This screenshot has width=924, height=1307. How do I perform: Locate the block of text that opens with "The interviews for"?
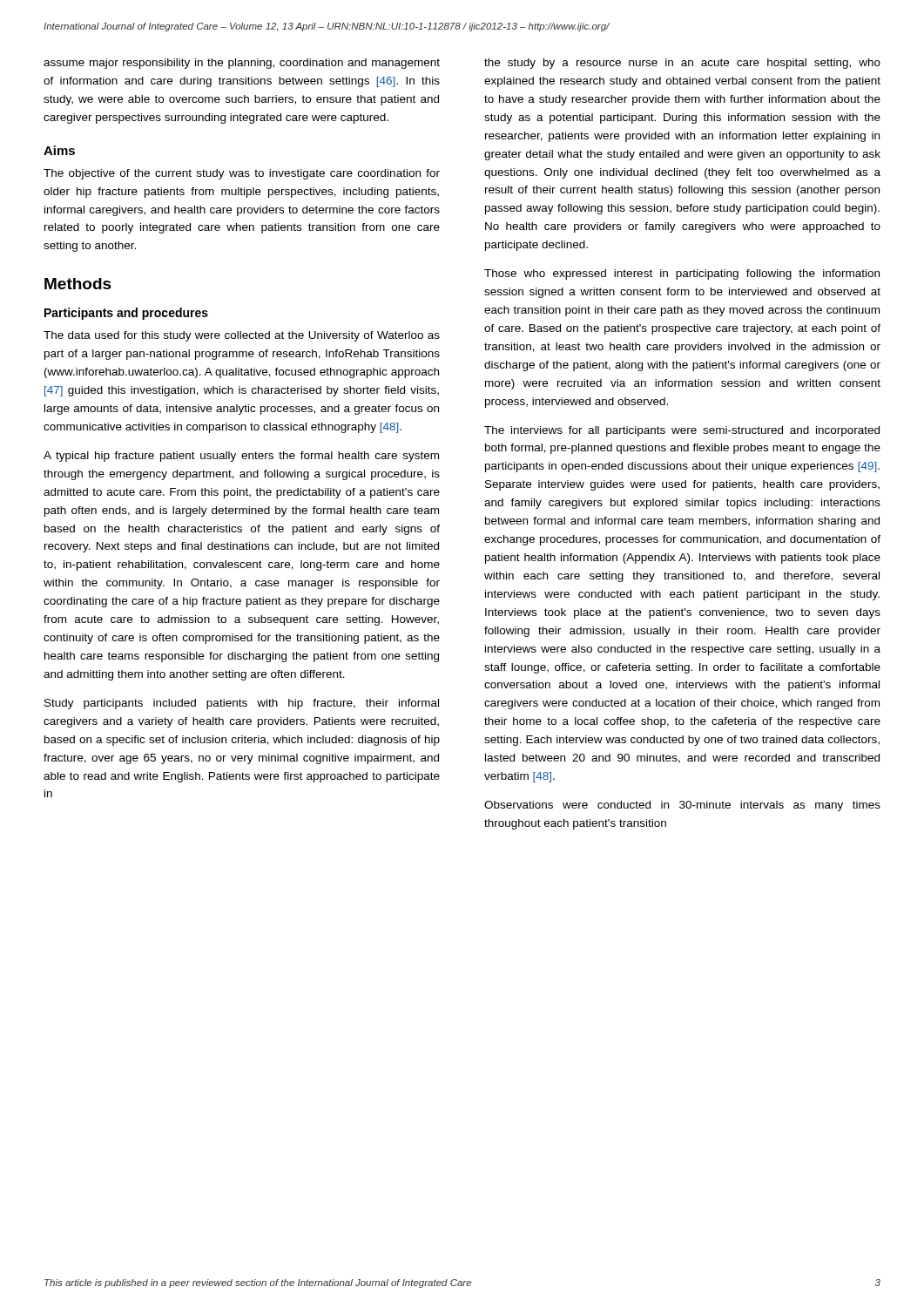(682, 603)
